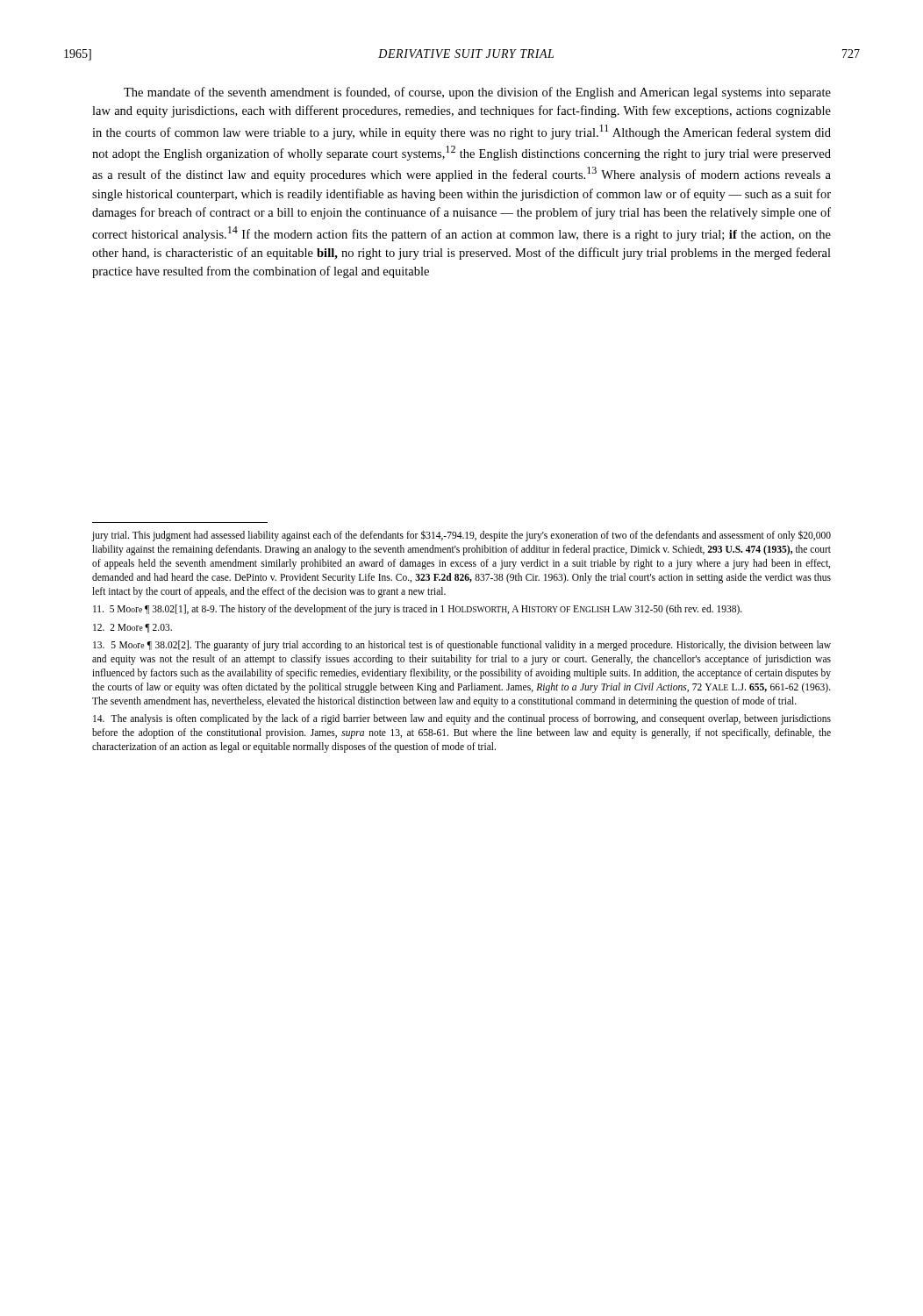Locate the footnote that reads "5 Moore ¶ 38.02[1], at 8-9. The history"
923x1316 pixels.
417,609
